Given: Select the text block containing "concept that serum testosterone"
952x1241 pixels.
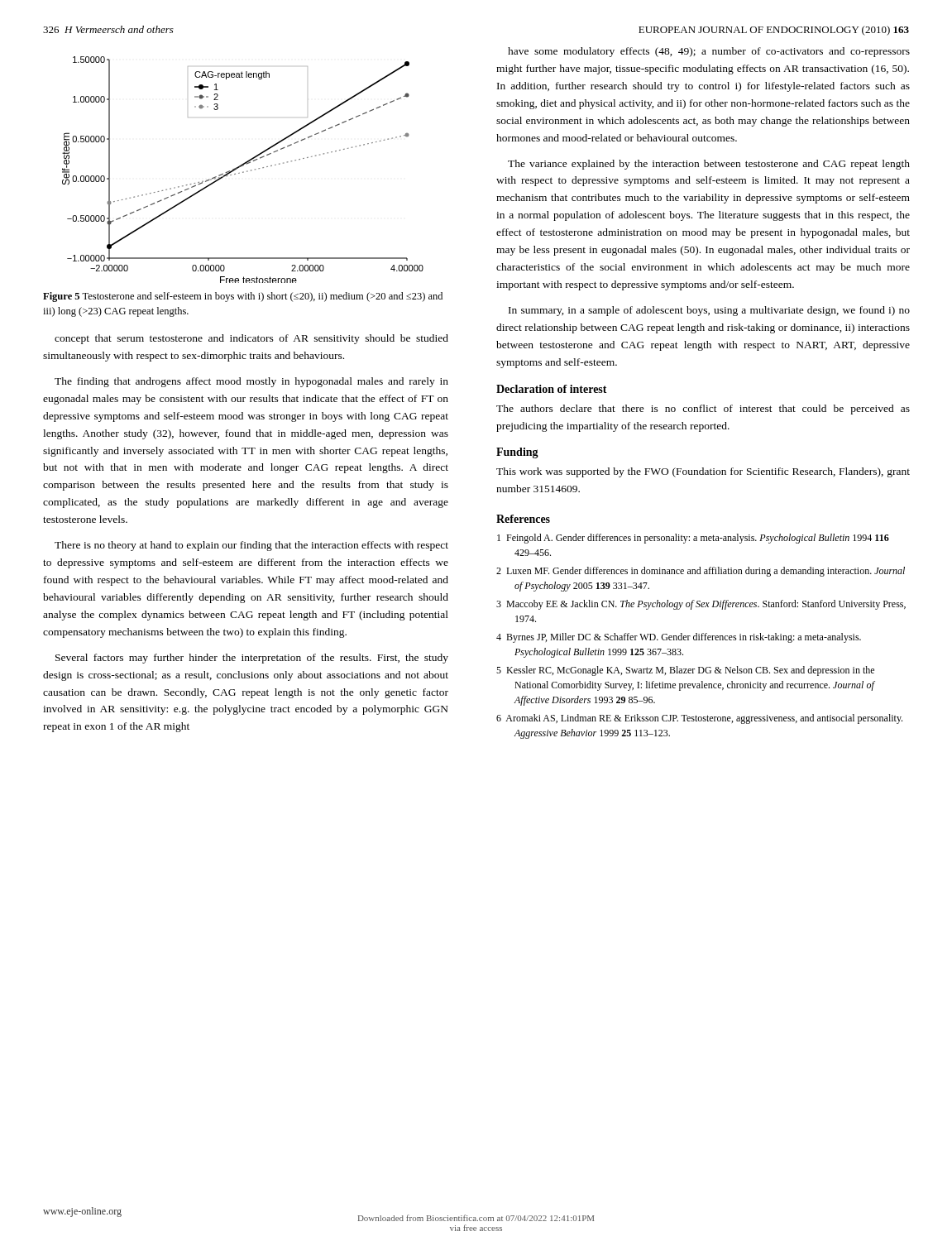Looking at the screenshot, I should [x=246, y=533].
